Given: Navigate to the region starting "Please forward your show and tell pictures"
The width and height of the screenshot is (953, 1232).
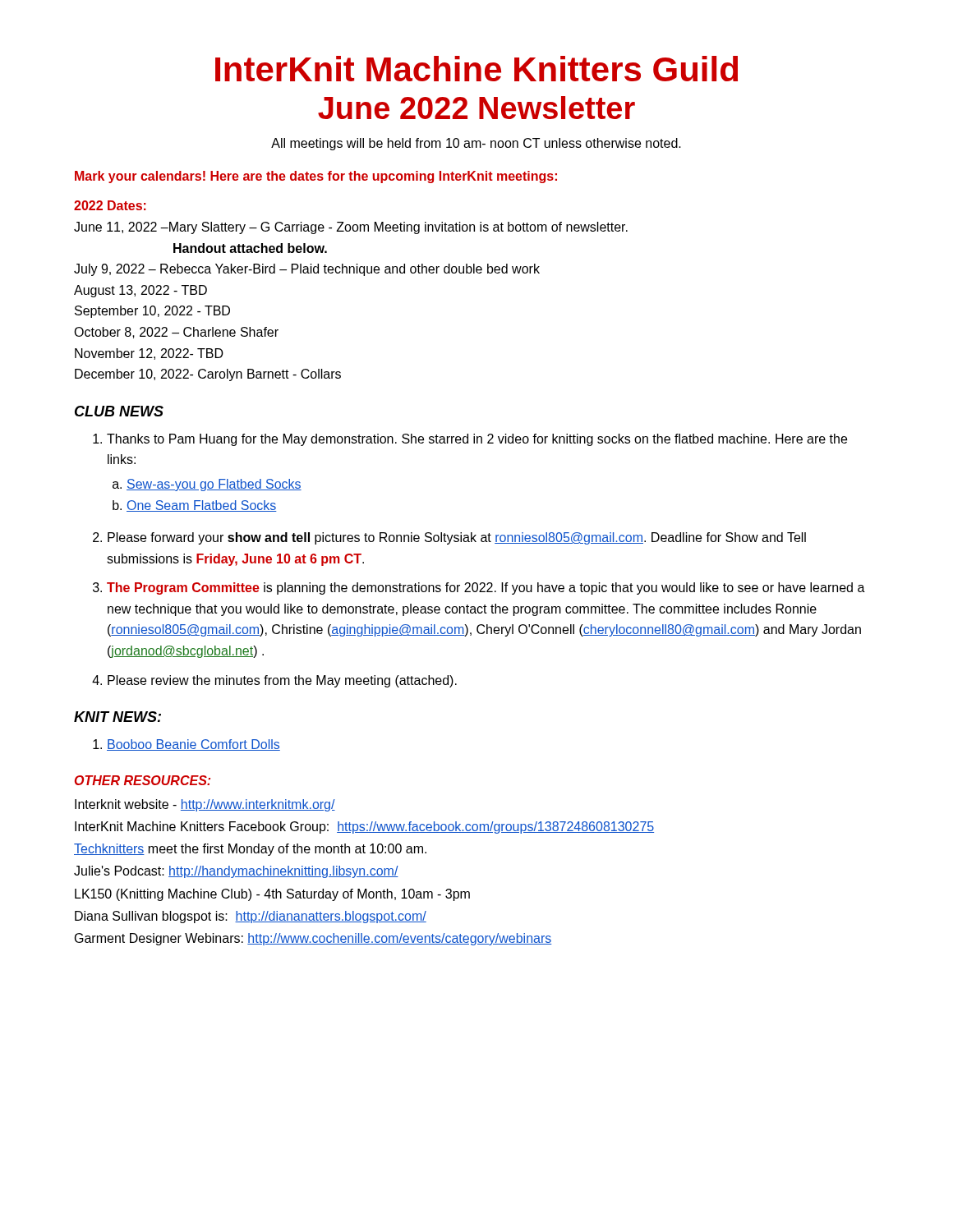Looking at the screenshot, I should pos(485,548).
